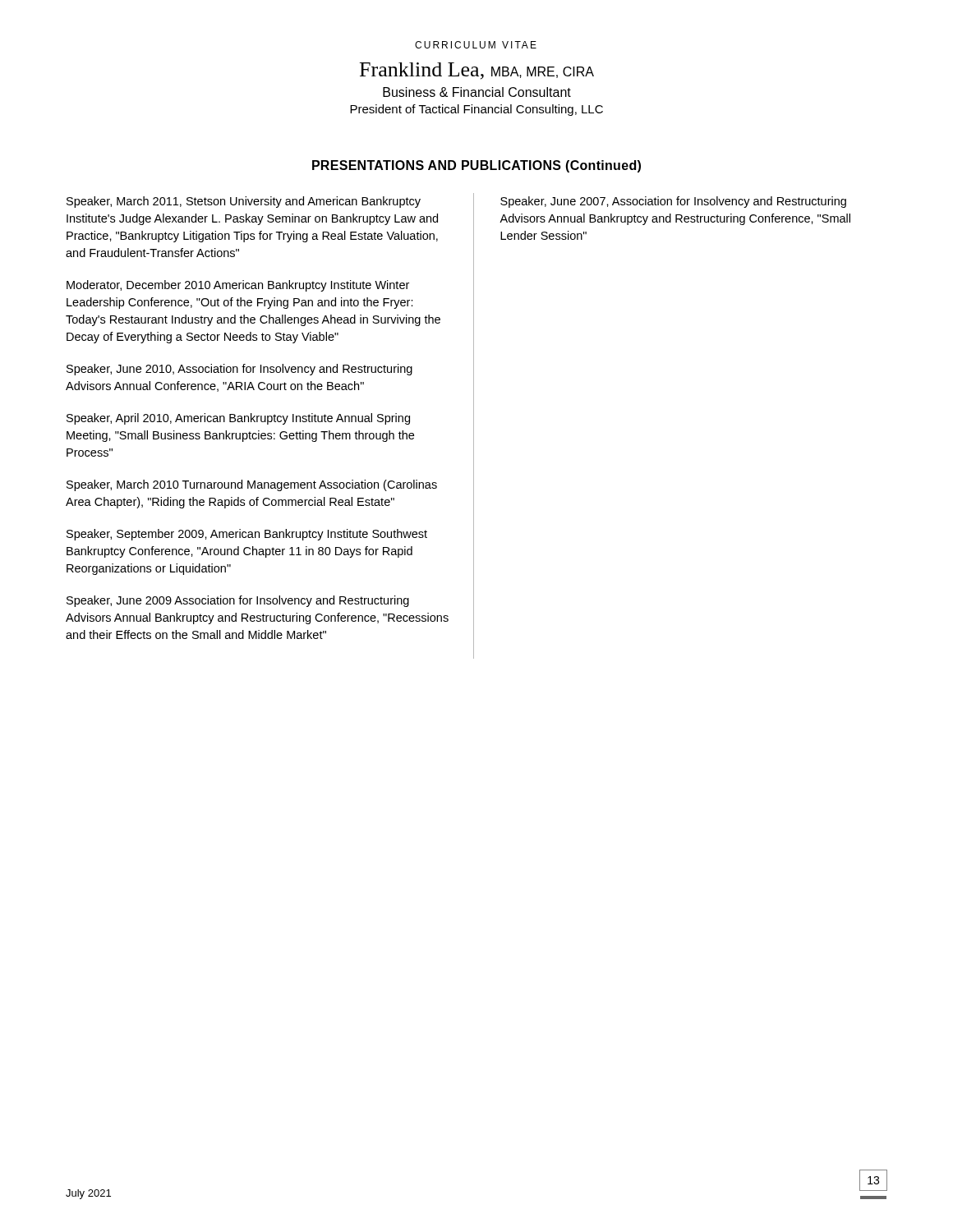Click on the list item with the text "Speaker, March 2010"
The height and width of the screenshot is (1232, 953).
[x=251, y=493]
